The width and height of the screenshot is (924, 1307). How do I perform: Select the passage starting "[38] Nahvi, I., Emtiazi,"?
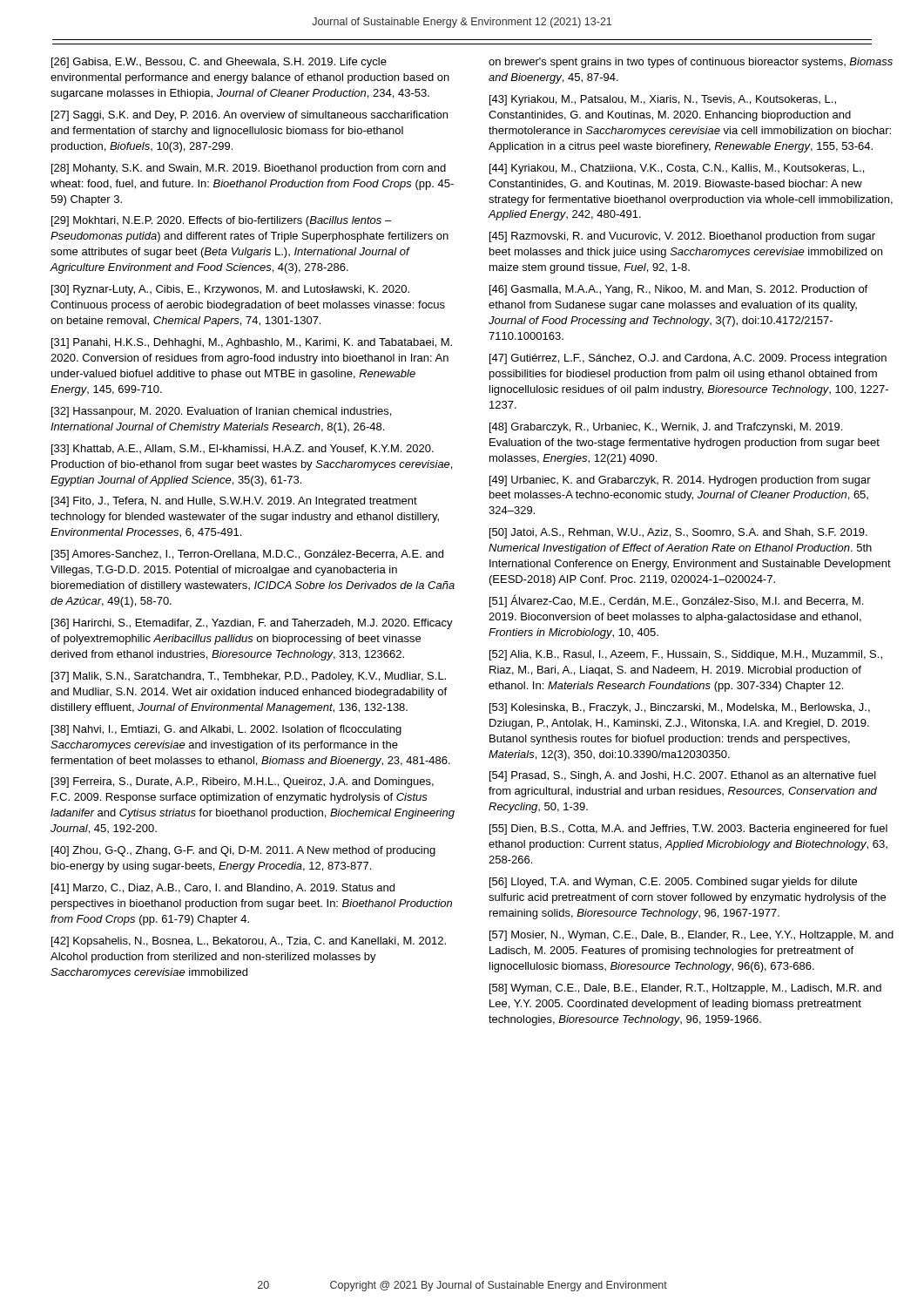[251, 744]
